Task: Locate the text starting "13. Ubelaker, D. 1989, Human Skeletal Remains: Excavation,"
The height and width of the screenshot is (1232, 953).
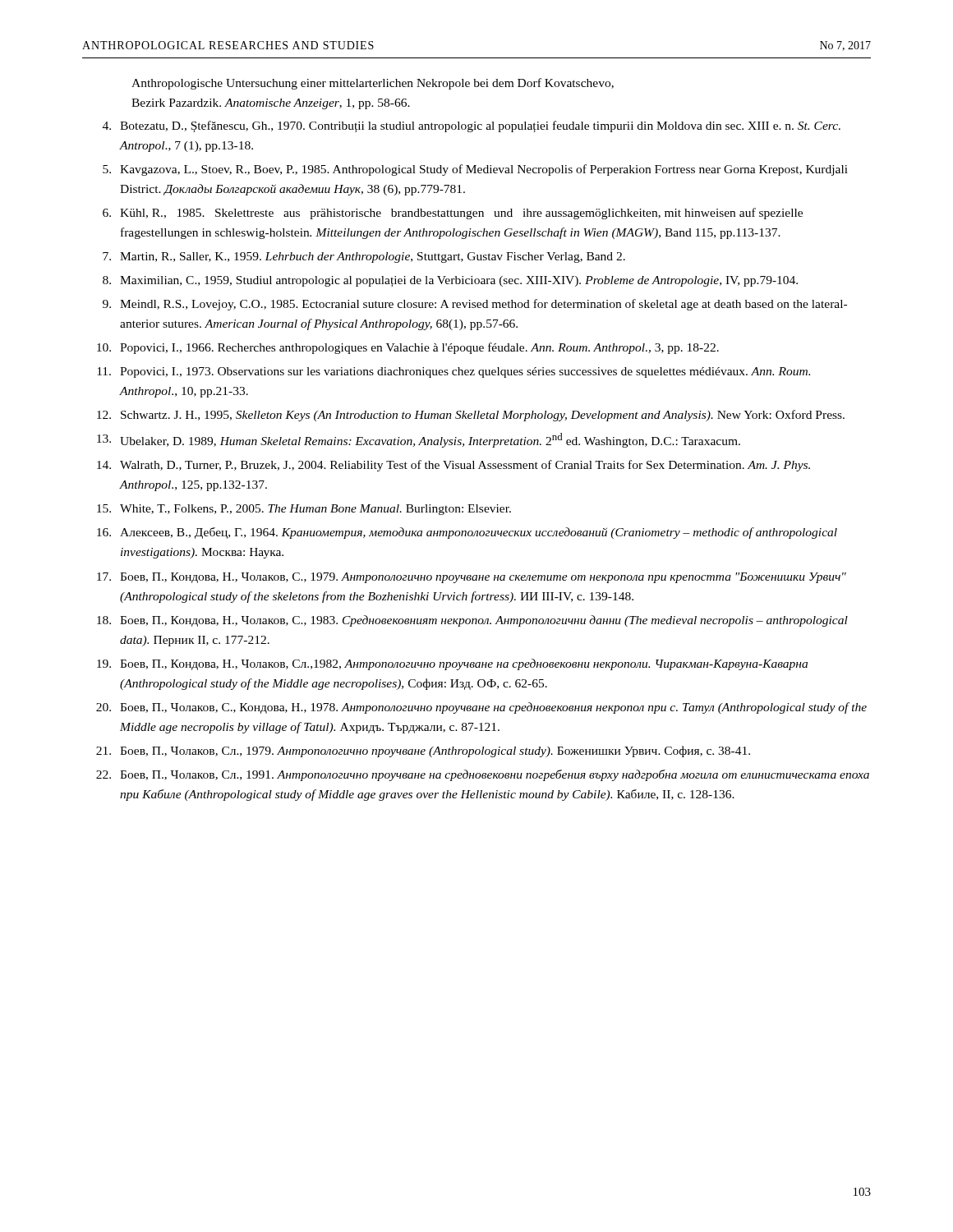Action: tap(476, 440)
